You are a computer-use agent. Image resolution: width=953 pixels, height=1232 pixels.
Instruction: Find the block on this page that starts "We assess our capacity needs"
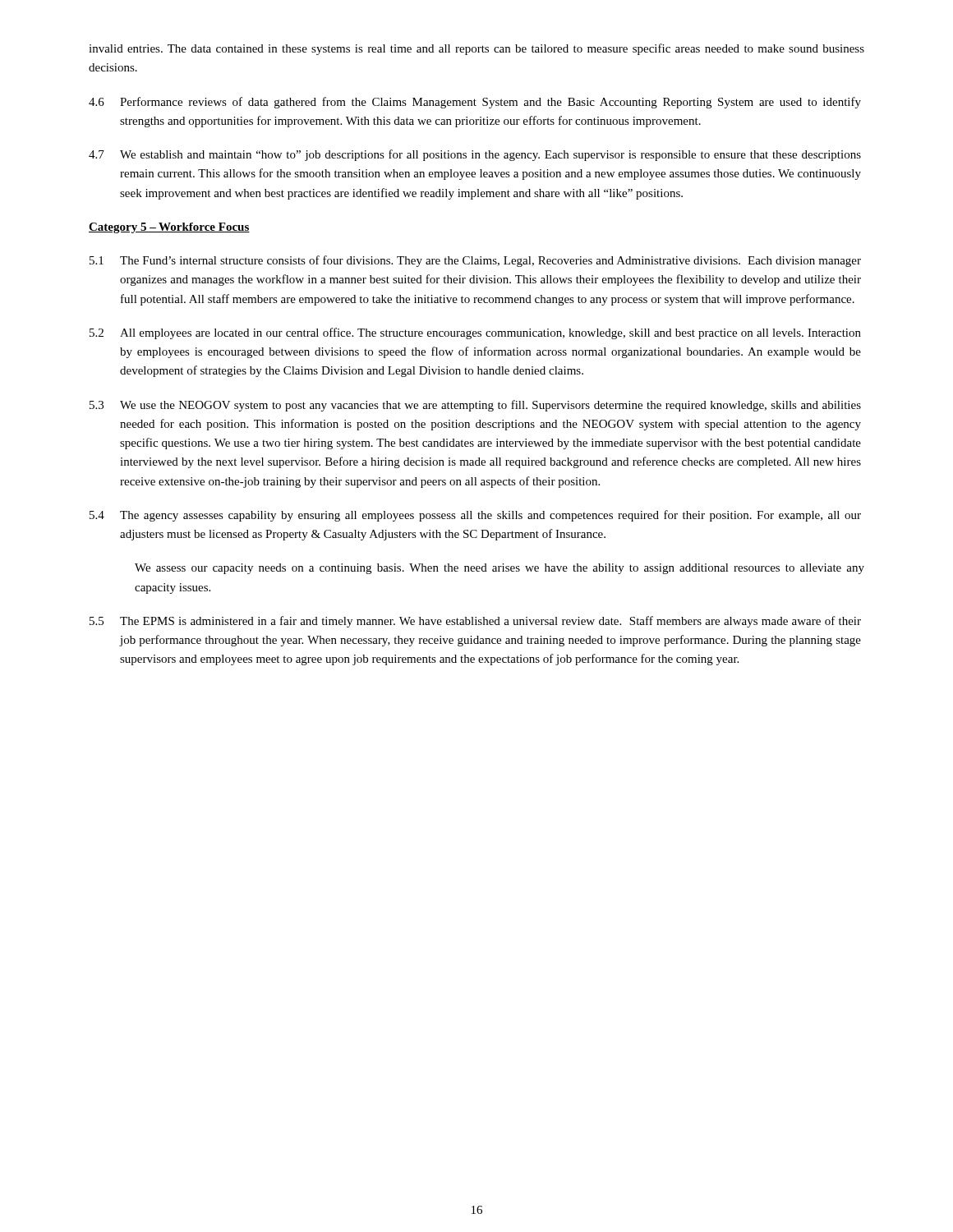click(500, 577)
